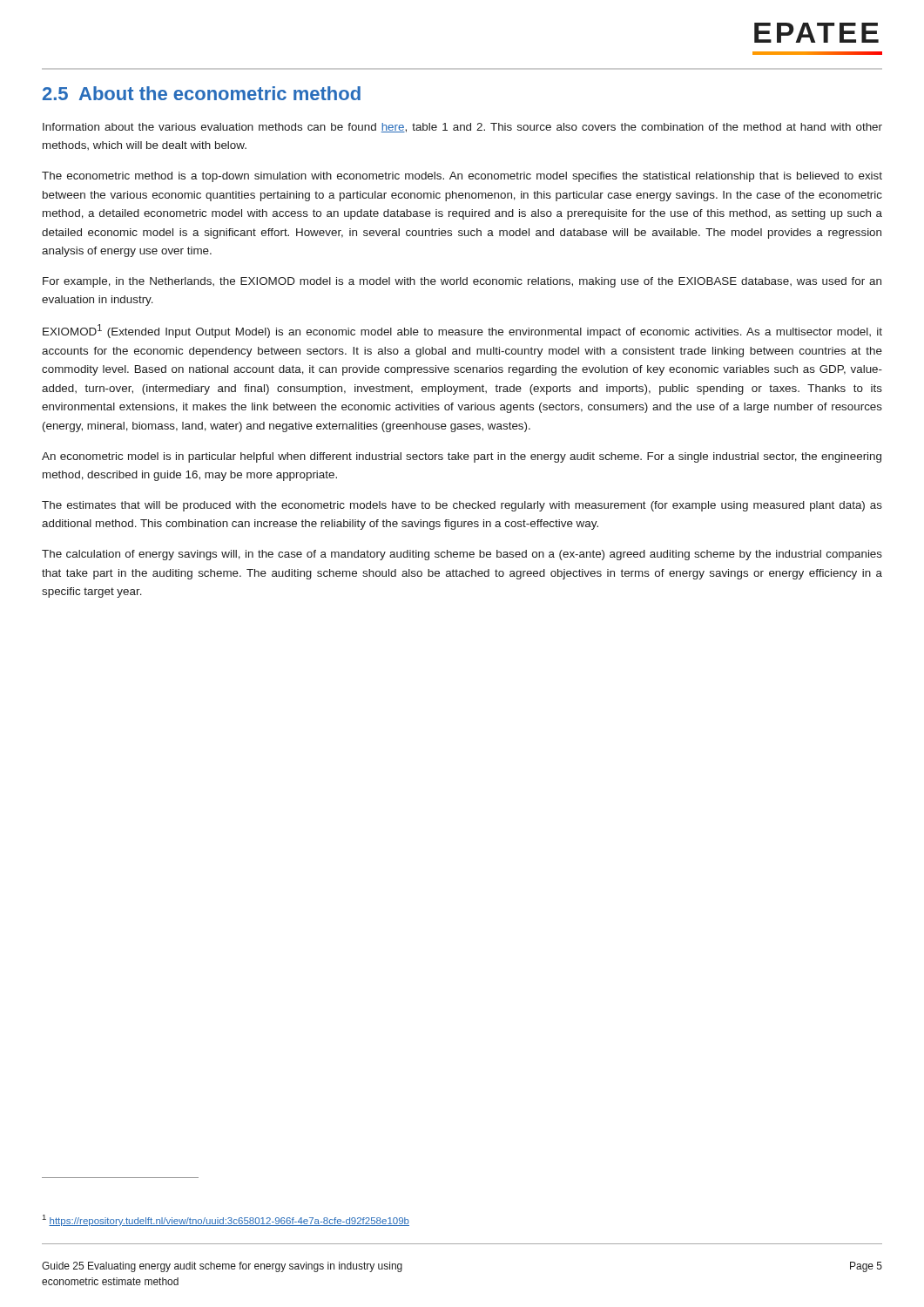Point to the block beginning "EXIOMOD1 (Extended Input"
This screenshot has width=924, height=1307.
click(x=462, y=378)
